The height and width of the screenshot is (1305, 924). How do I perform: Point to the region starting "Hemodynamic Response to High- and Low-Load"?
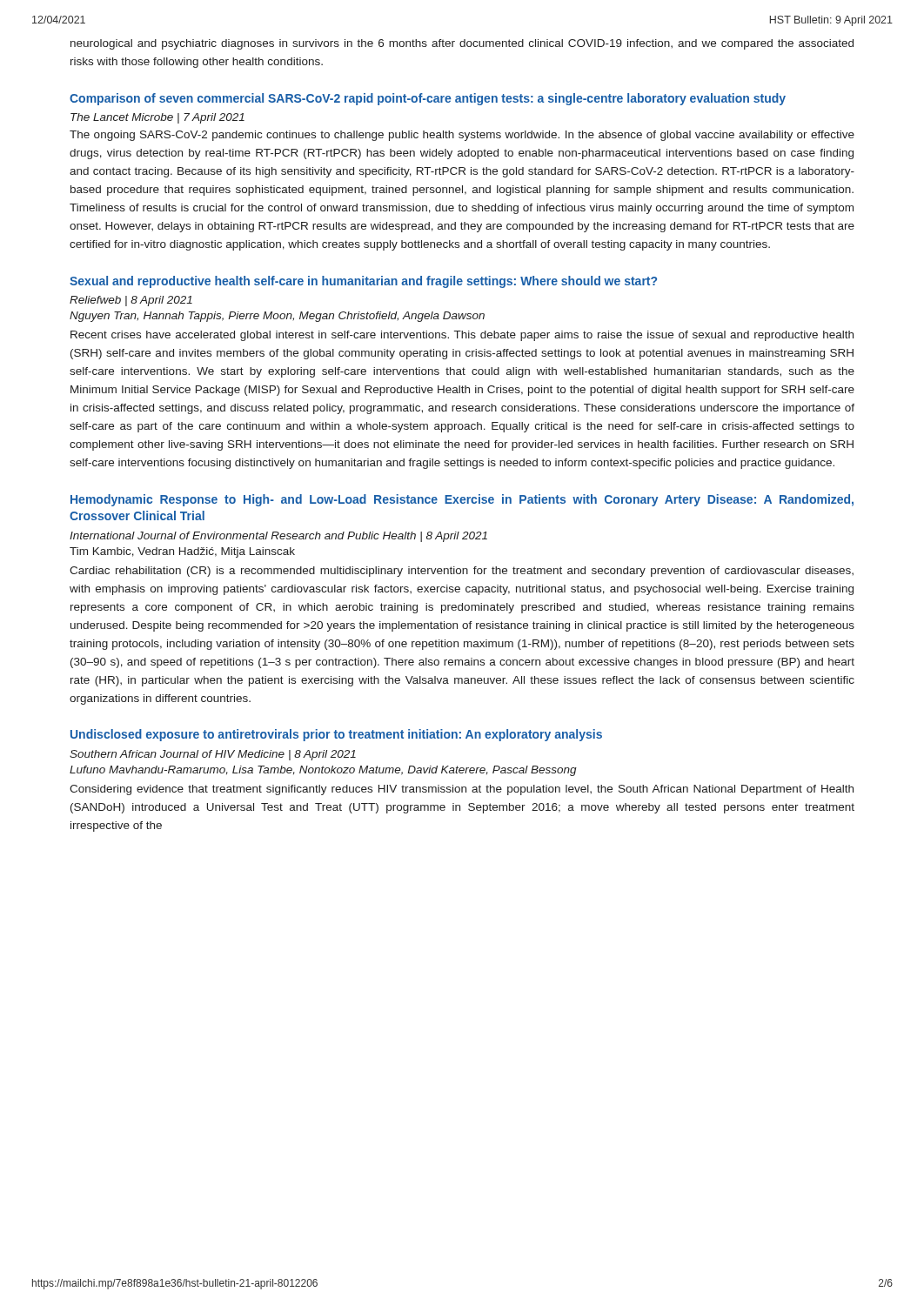pyautogui.click(x=462, y=508)
